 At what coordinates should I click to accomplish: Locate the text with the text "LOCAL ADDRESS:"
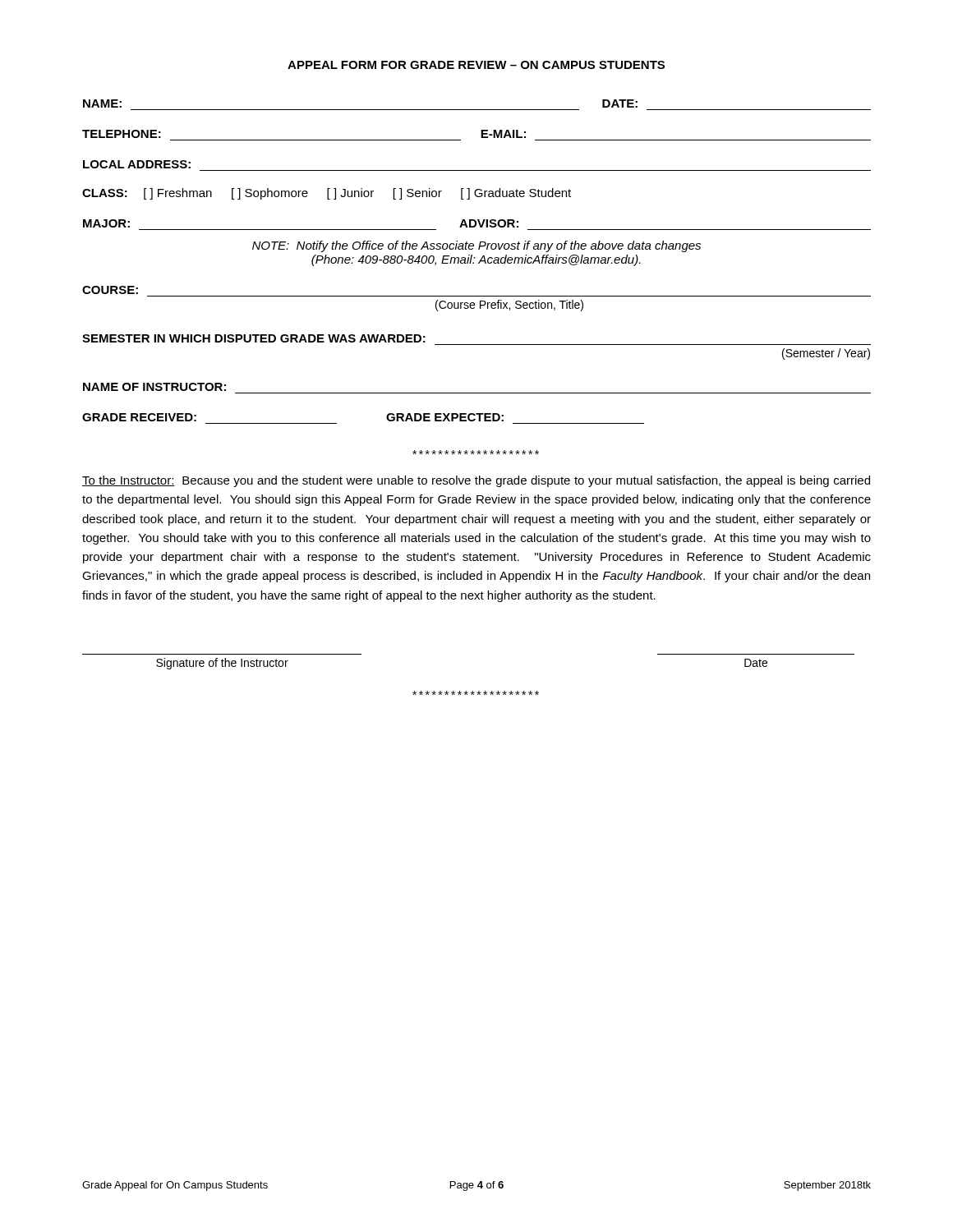(x=476, y=163)
